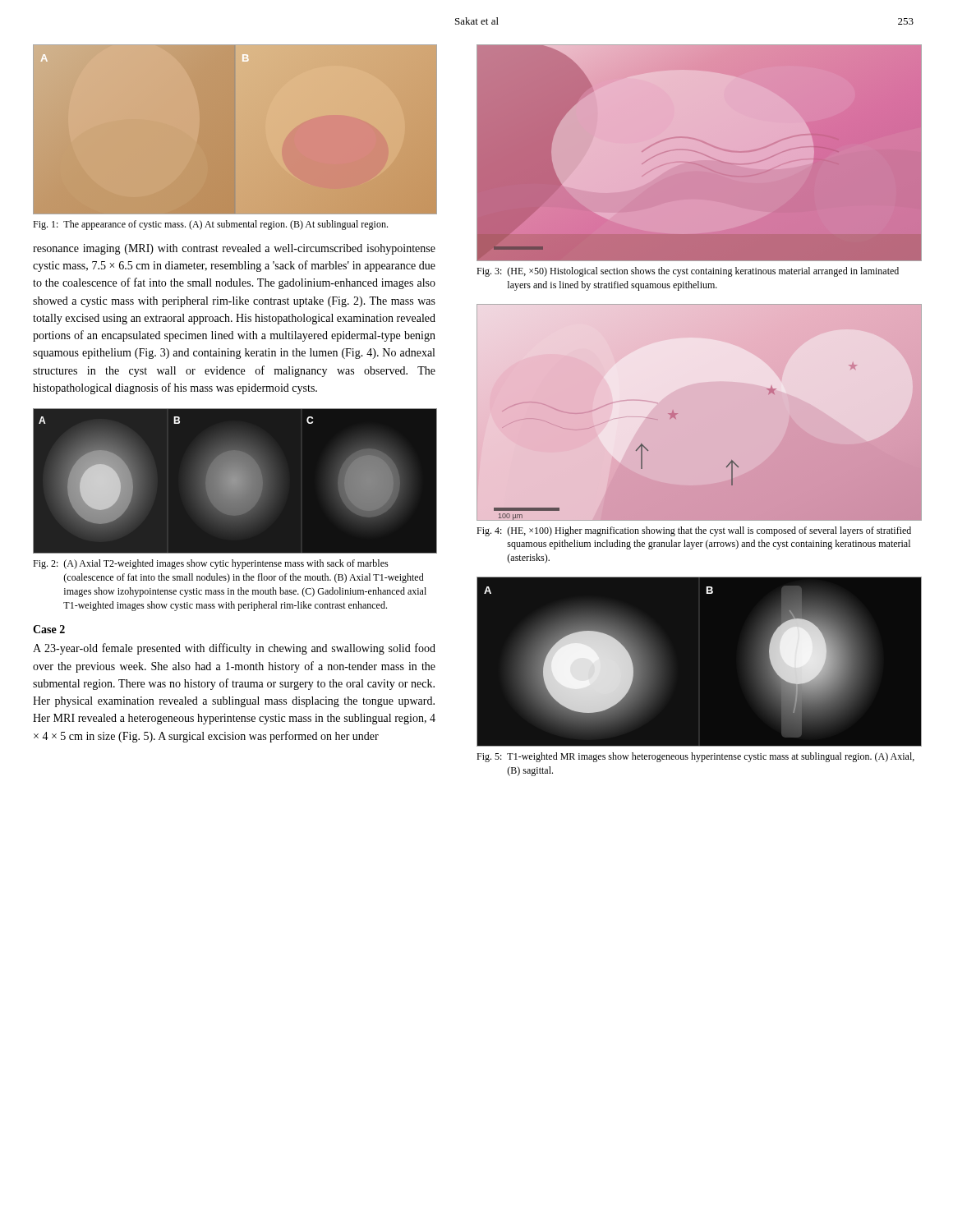The width and height of the screenshot is (953, 1232).
Task: Point to the block beginning "A 23-year-old female presented"
Action: coord(234,692)
